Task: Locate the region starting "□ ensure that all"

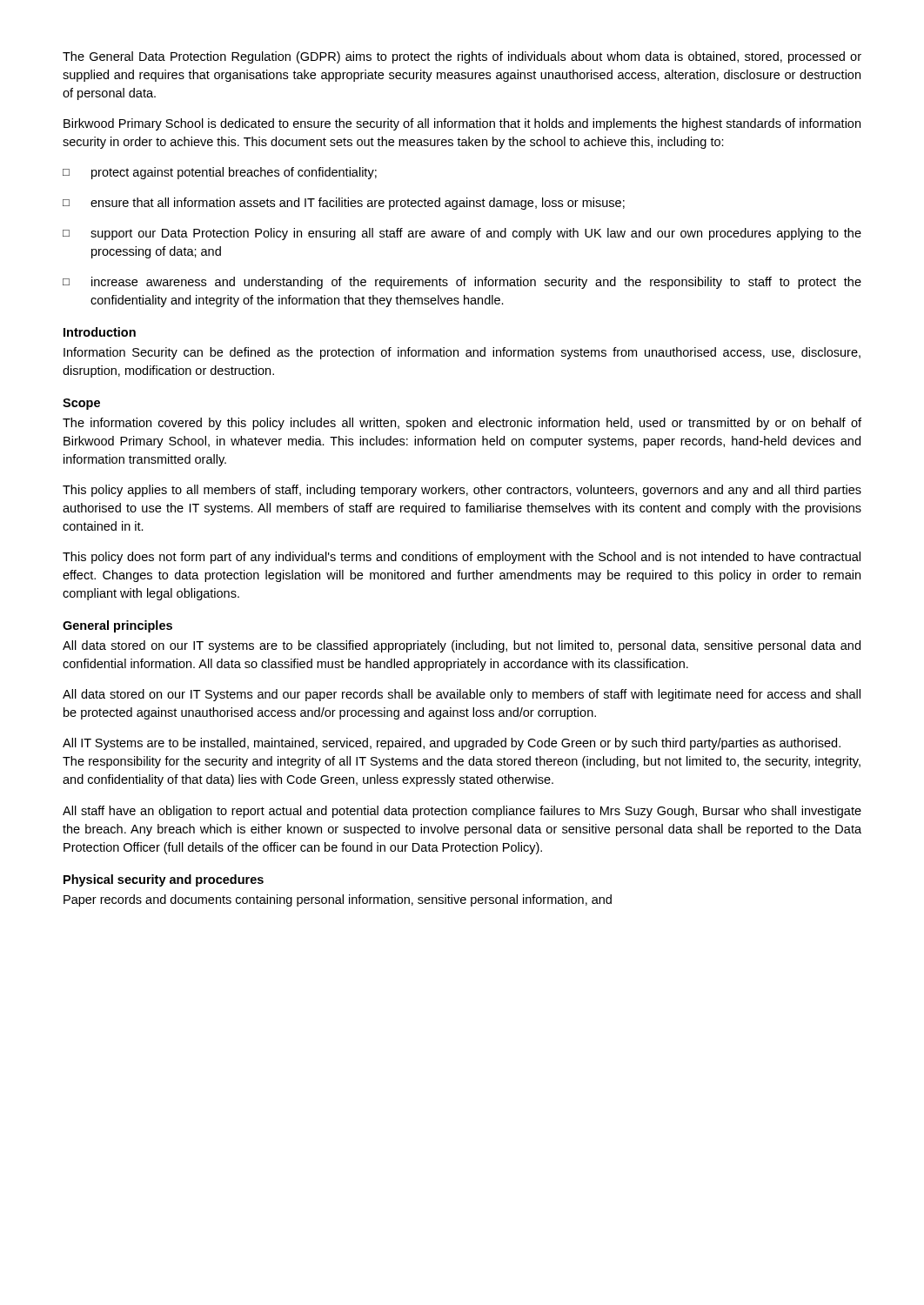Action: (462, 203)
